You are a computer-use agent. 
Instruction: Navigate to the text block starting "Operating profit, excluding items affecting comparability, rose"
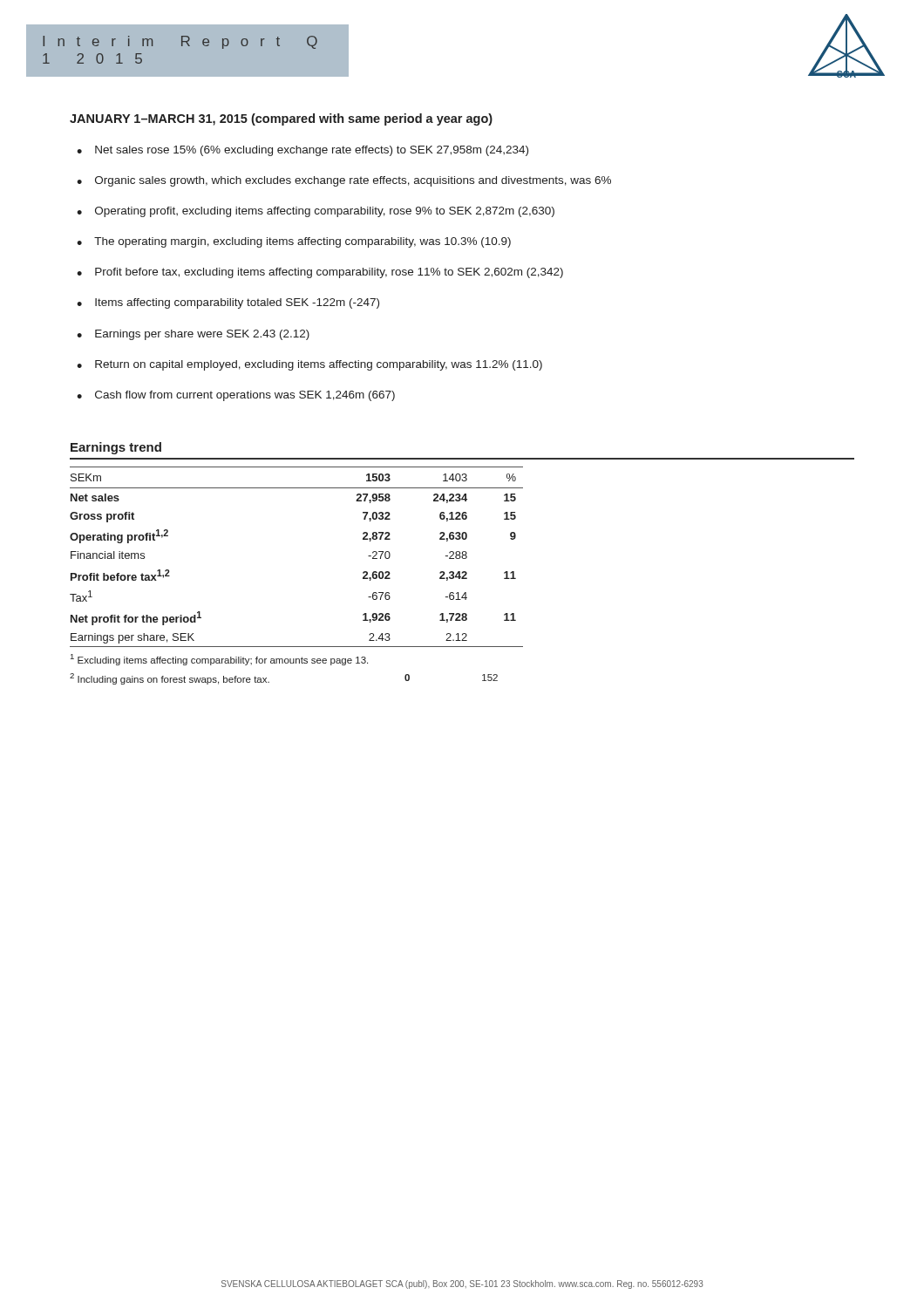[x=325, y=211]
